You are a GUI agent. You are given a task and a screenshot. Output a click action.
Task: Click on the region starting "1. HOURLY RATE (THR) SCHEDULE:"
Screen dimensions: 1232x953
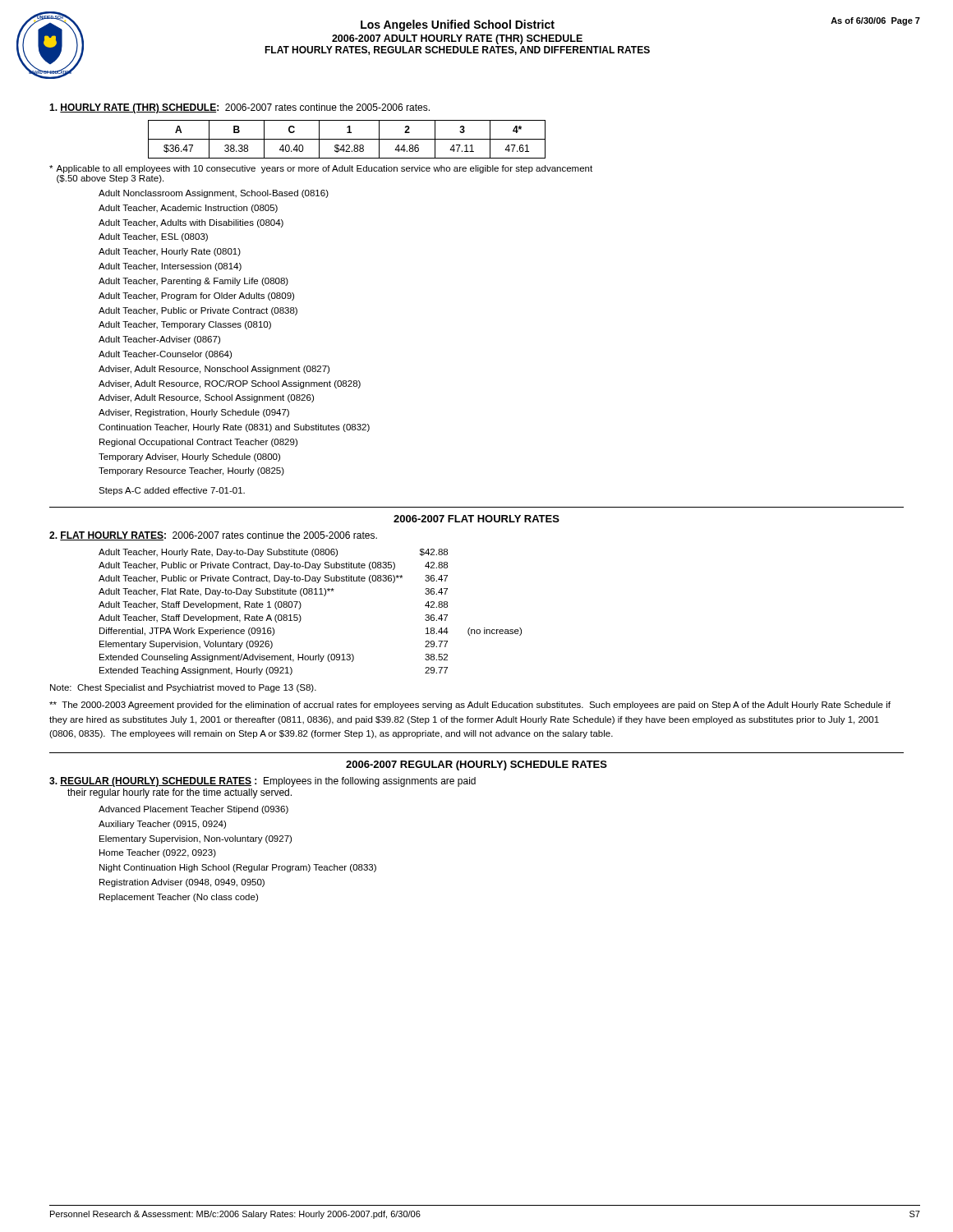(240, 108)
